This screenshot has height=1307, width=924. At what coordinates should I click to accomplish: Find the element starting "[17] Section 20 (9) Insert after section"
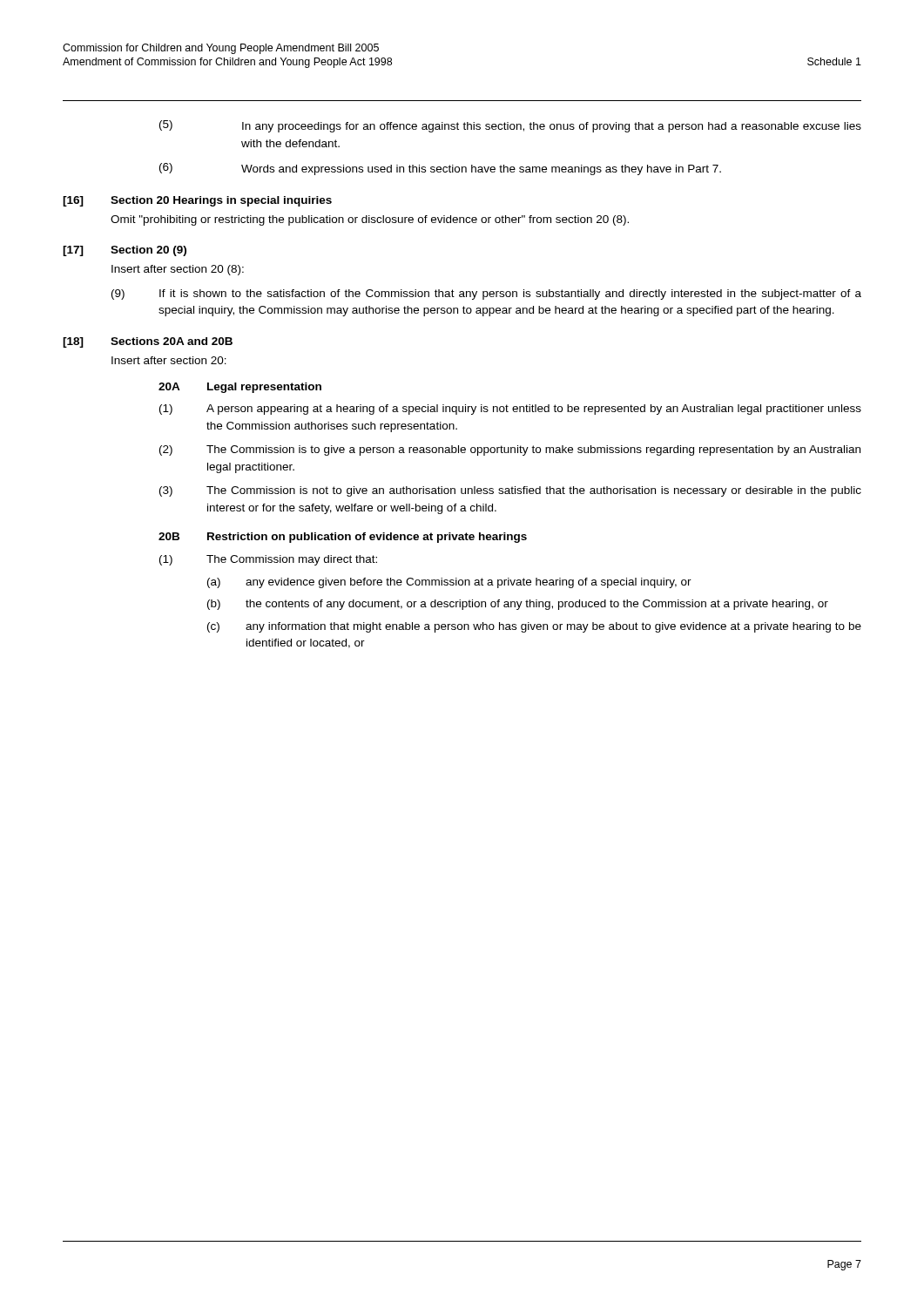[x=462, y=281]
